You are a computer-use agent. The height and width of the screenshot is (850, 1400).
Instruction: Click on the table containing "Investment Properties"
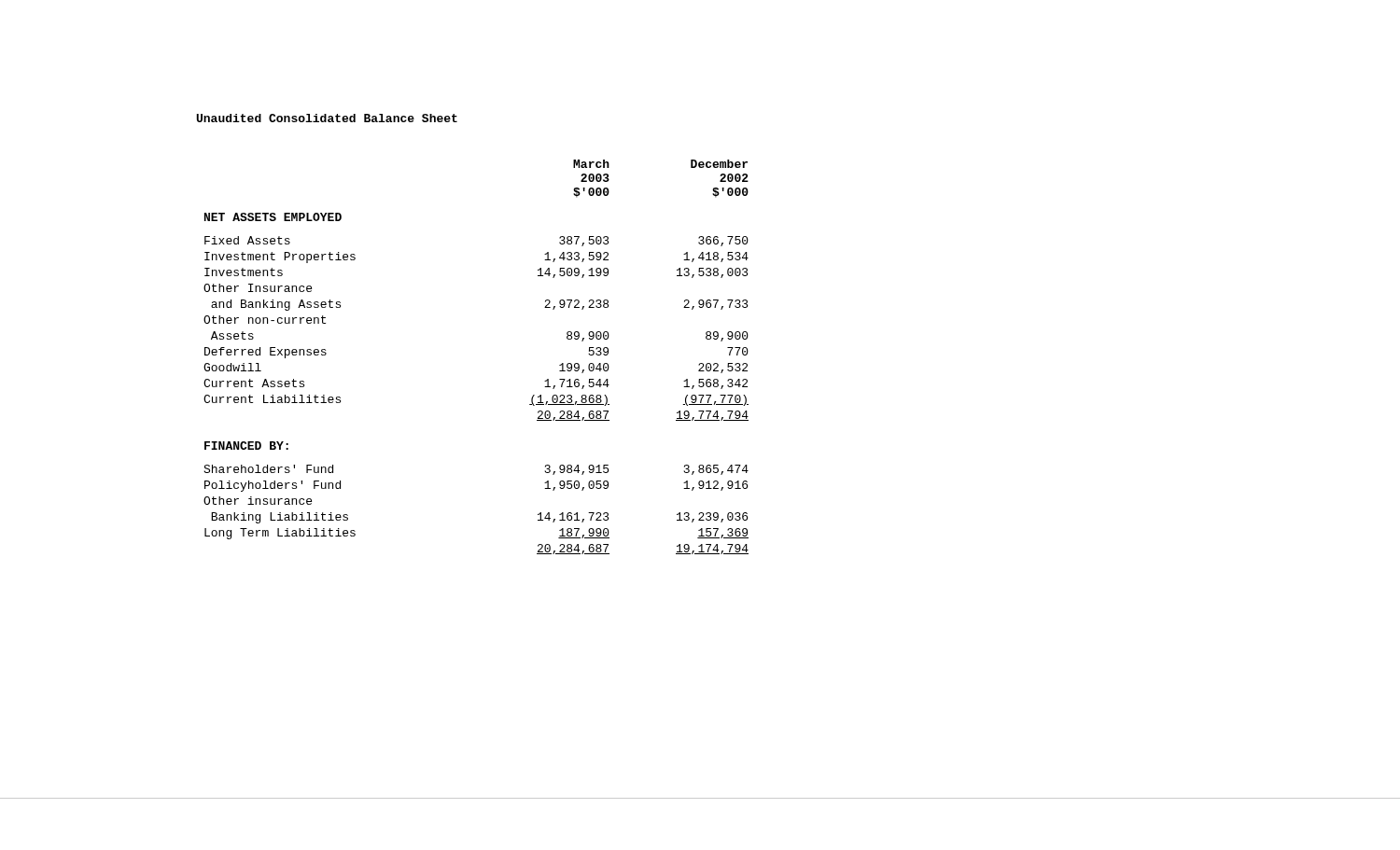coord(523,356)
